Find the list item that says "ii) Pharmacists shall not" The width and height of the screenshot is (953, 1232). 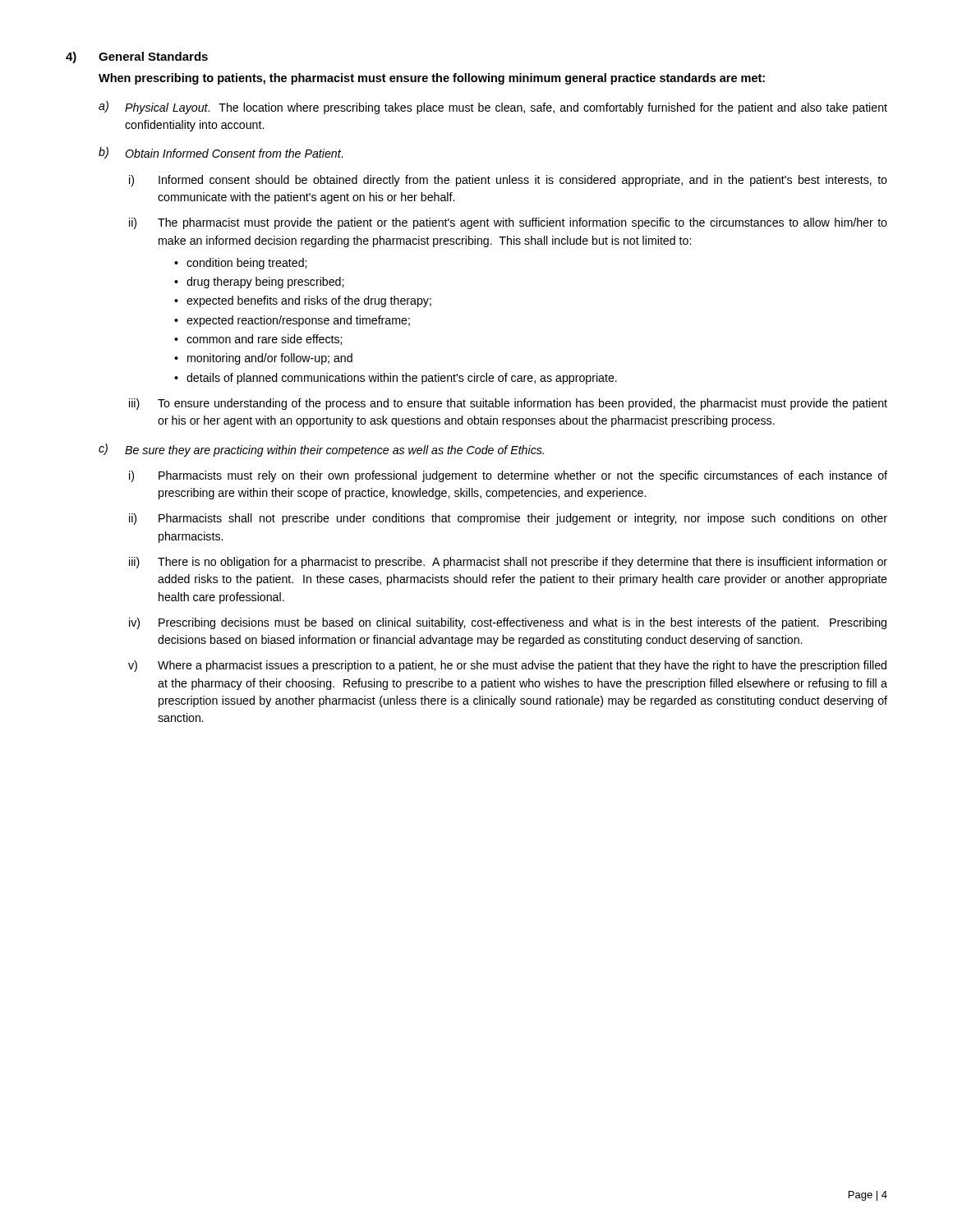(506, 528)
